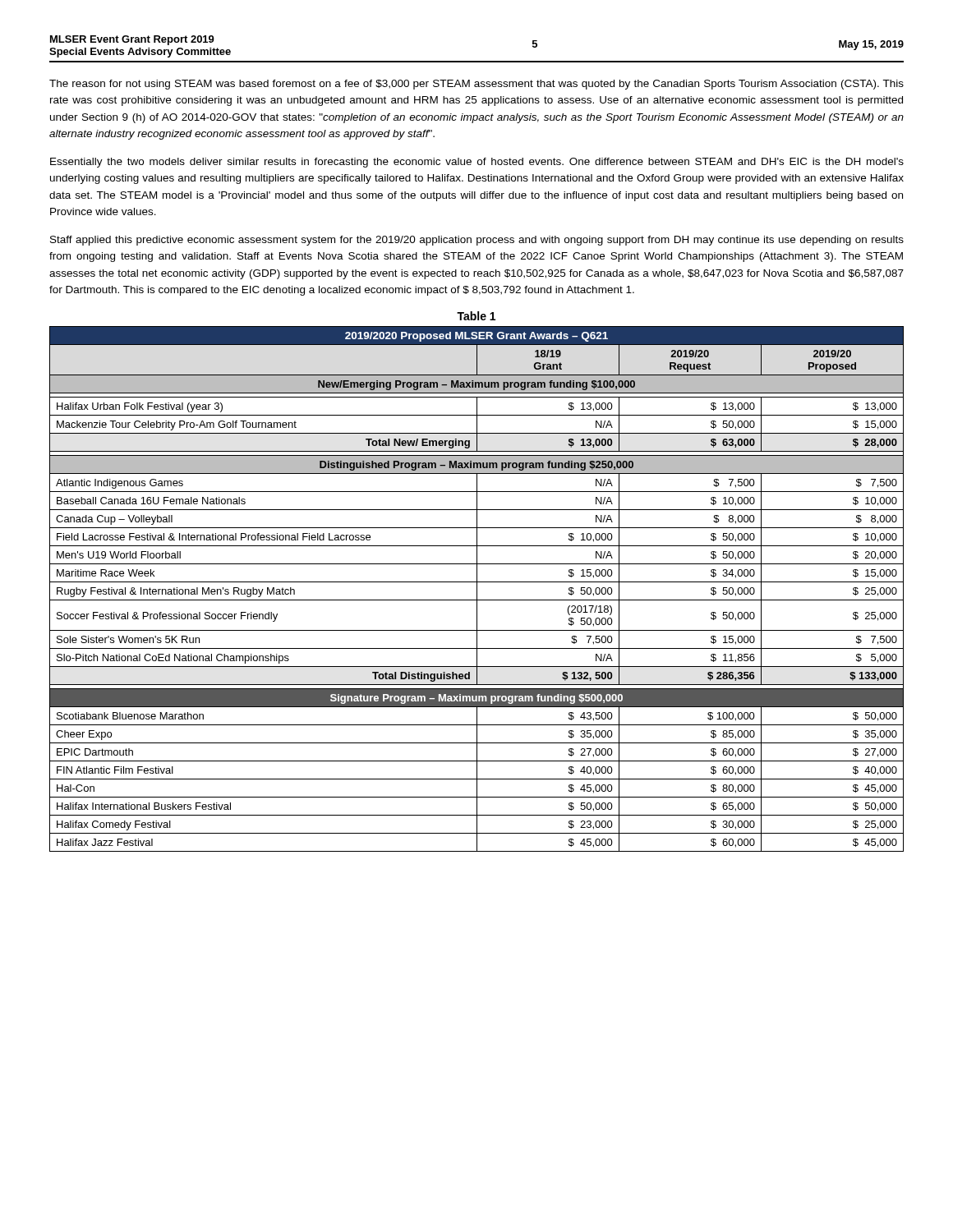The image size is (953, 1232).
Task: Point to the passage starting "The reason for not"
Action: 476,108
